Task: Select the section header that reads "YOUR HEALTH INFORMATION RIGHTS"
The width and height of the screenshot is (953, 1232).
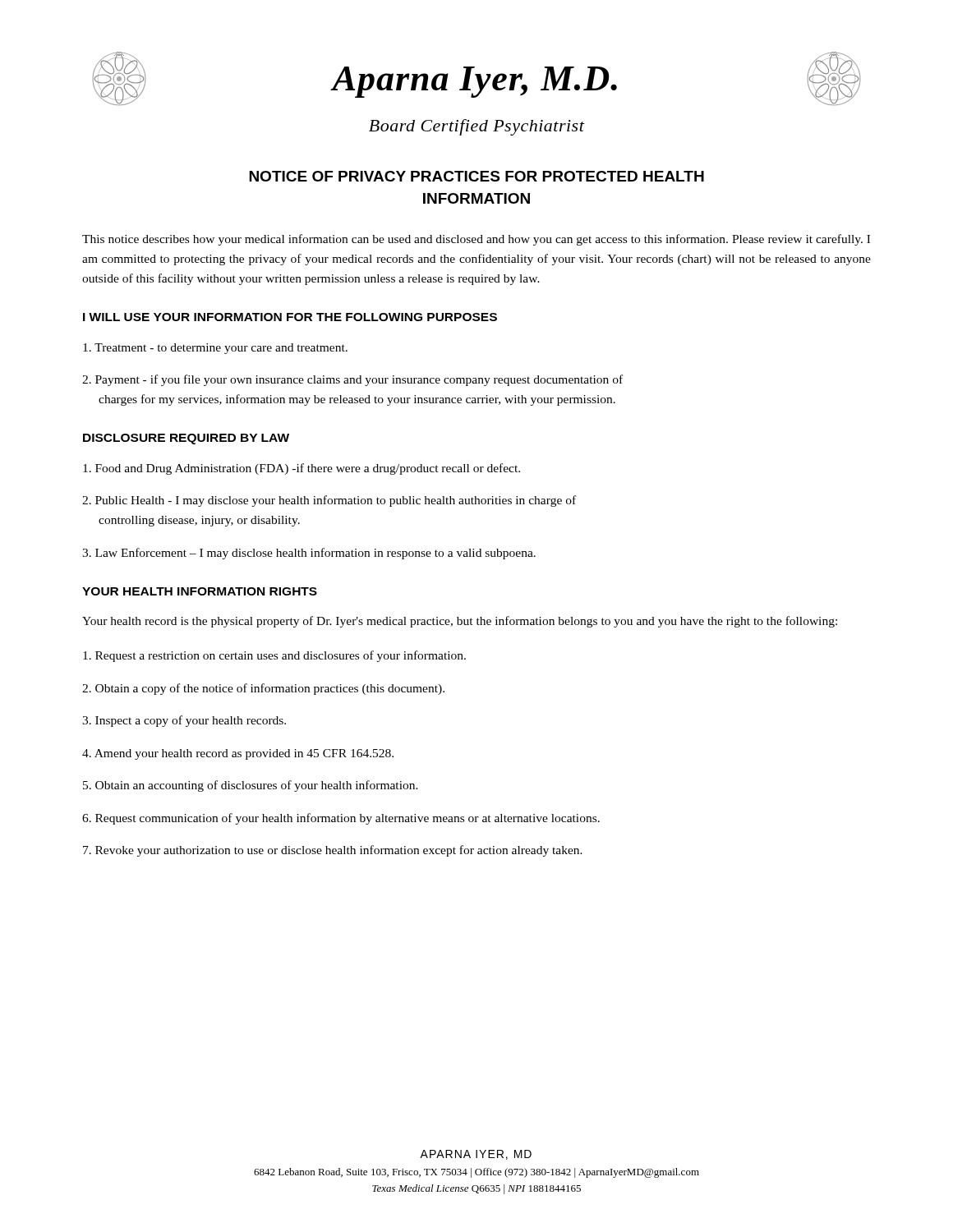Action: [200, 591]
